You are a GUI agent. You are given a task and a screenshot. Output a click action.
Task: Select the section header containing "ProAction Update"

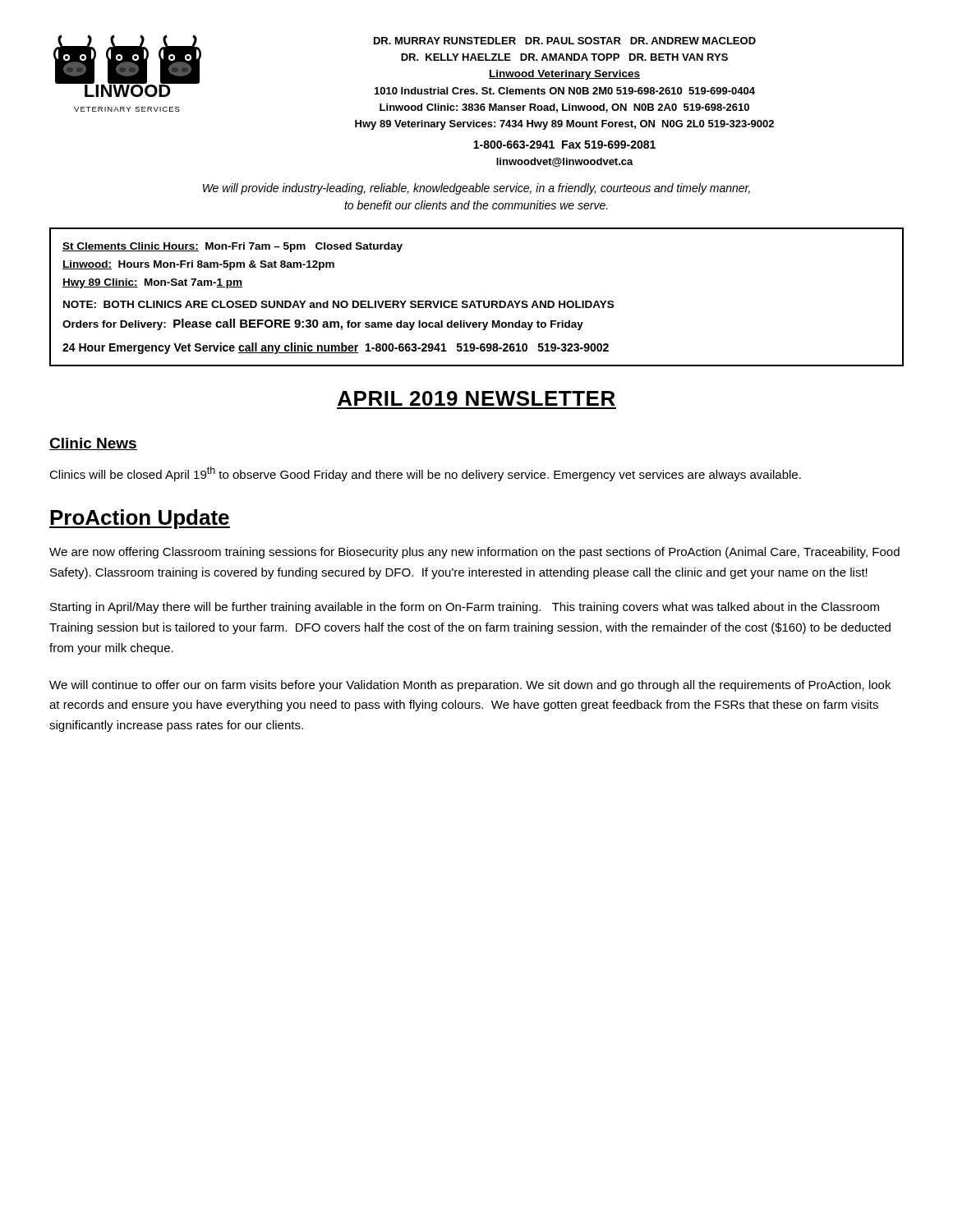pyautogui.click(x=140, y=519)
